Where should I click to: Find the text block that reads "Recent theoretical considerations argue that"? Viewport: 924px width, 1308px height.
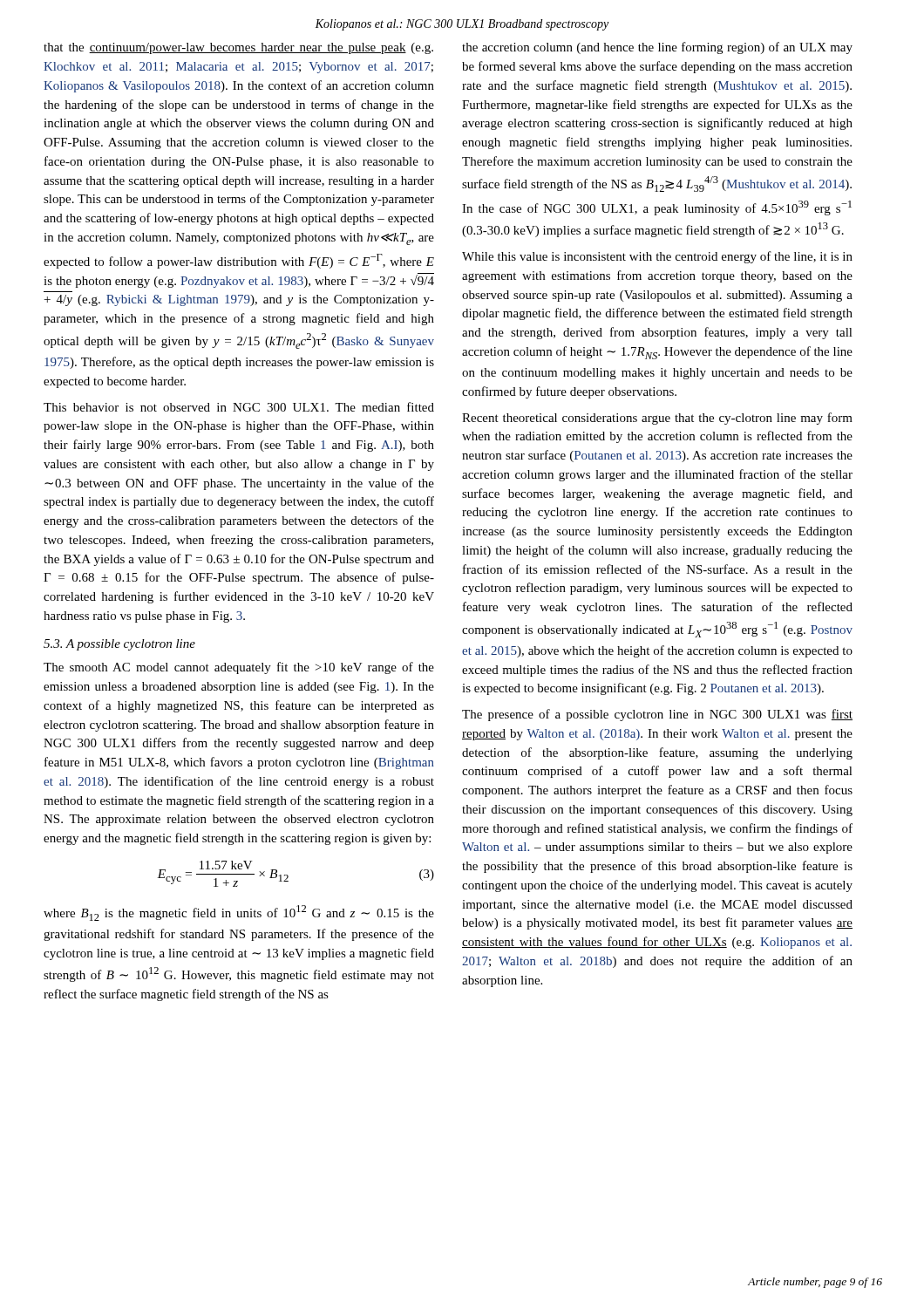point(657,554)
